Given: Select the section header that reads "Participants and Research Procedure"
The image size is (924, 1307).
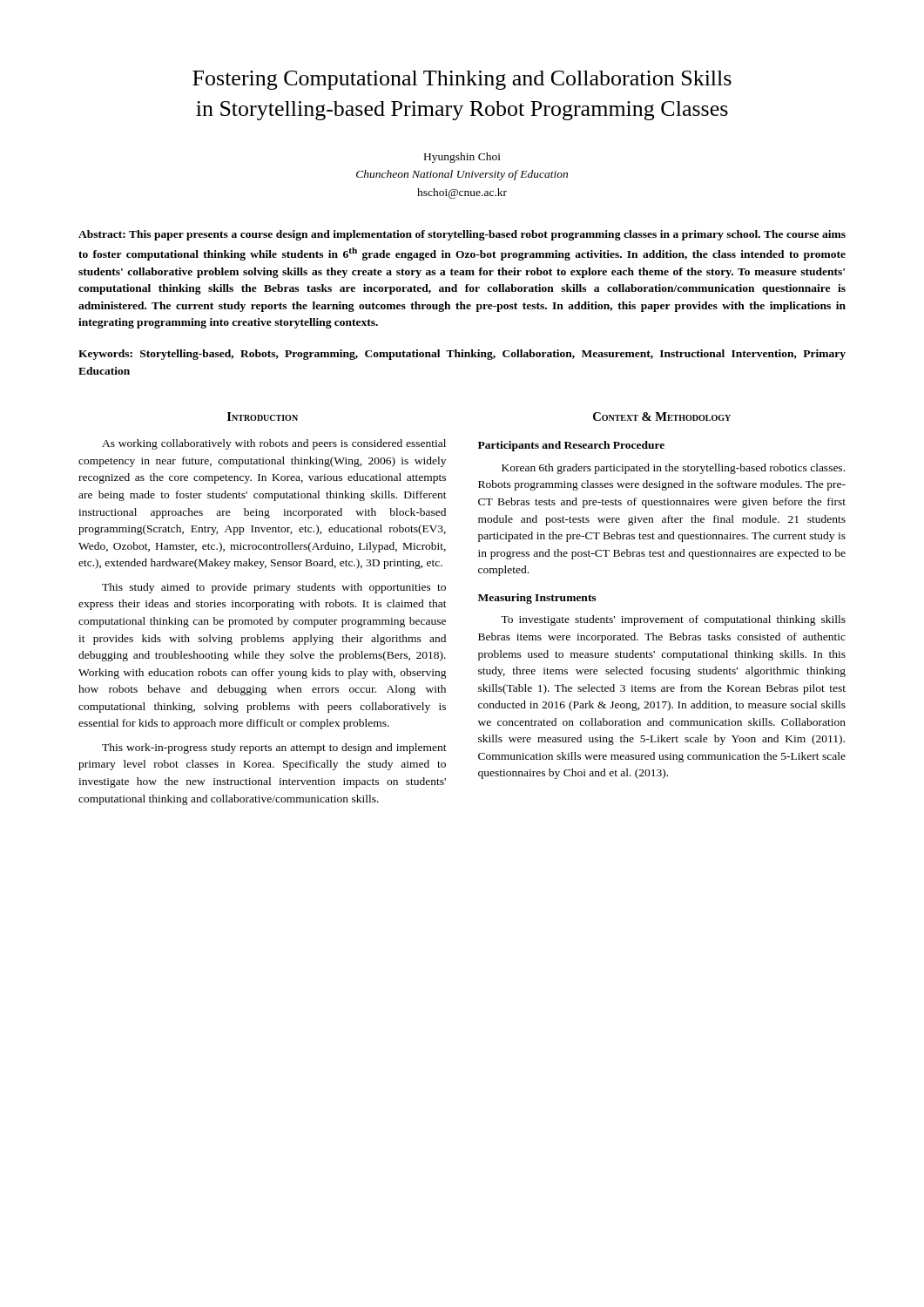Looking at the screenshot, I should 571,445.
